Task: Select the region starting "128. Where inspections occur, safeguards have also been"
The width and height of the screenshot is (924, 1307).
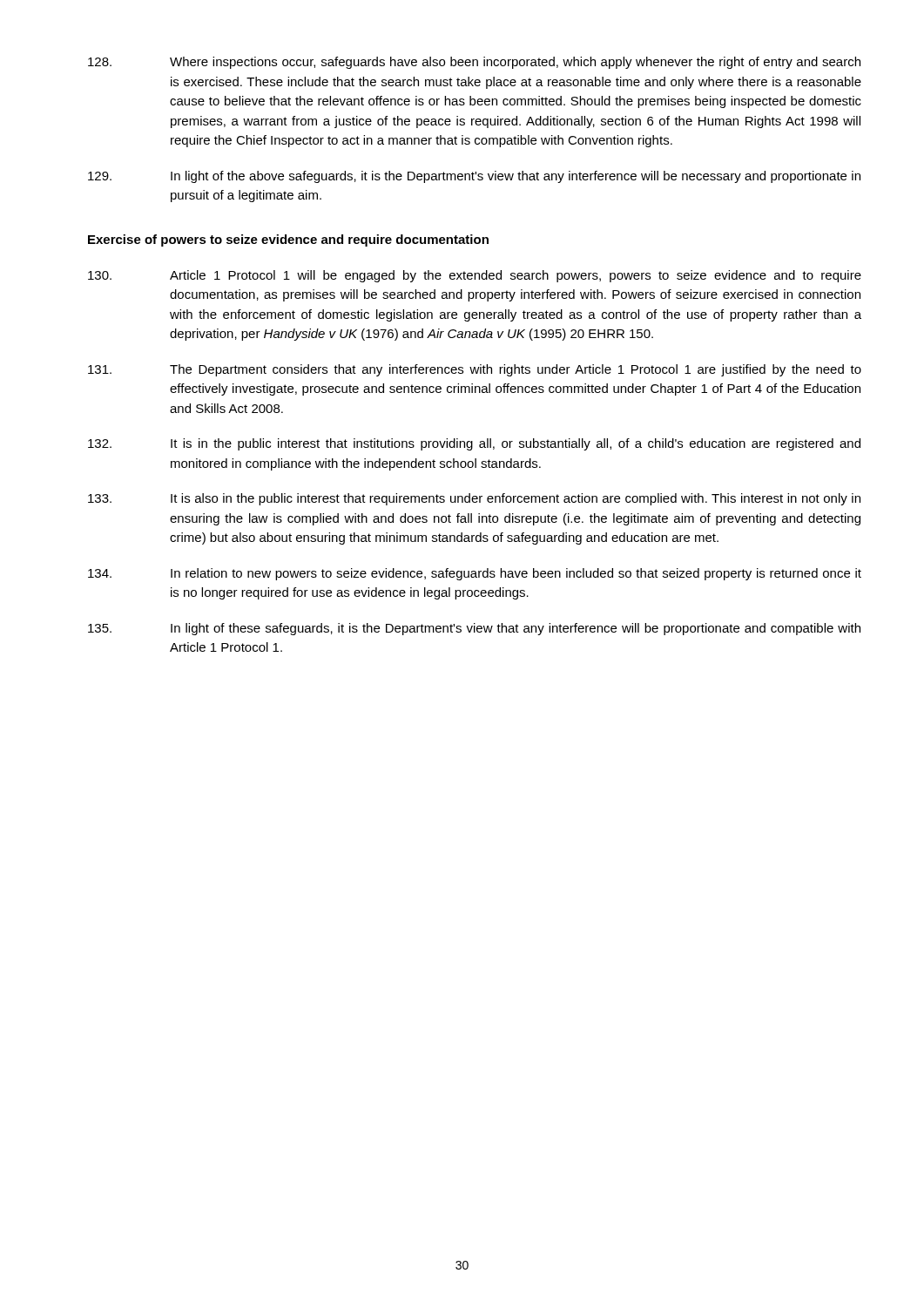Action: [x=474, y=101]
